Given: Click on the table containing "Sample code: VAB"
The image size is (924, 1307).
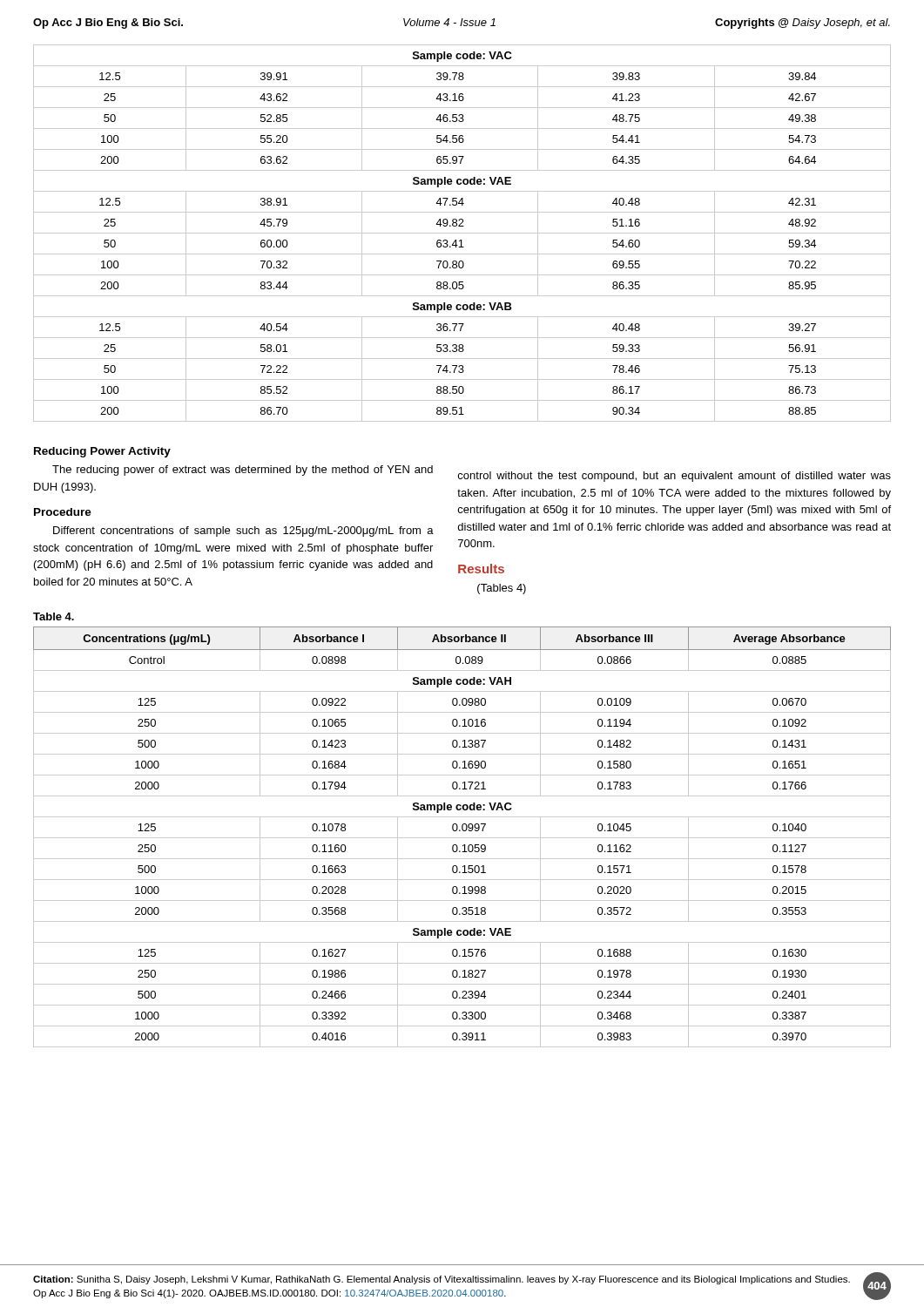Looking at the screenshot, I should [462, 233].
